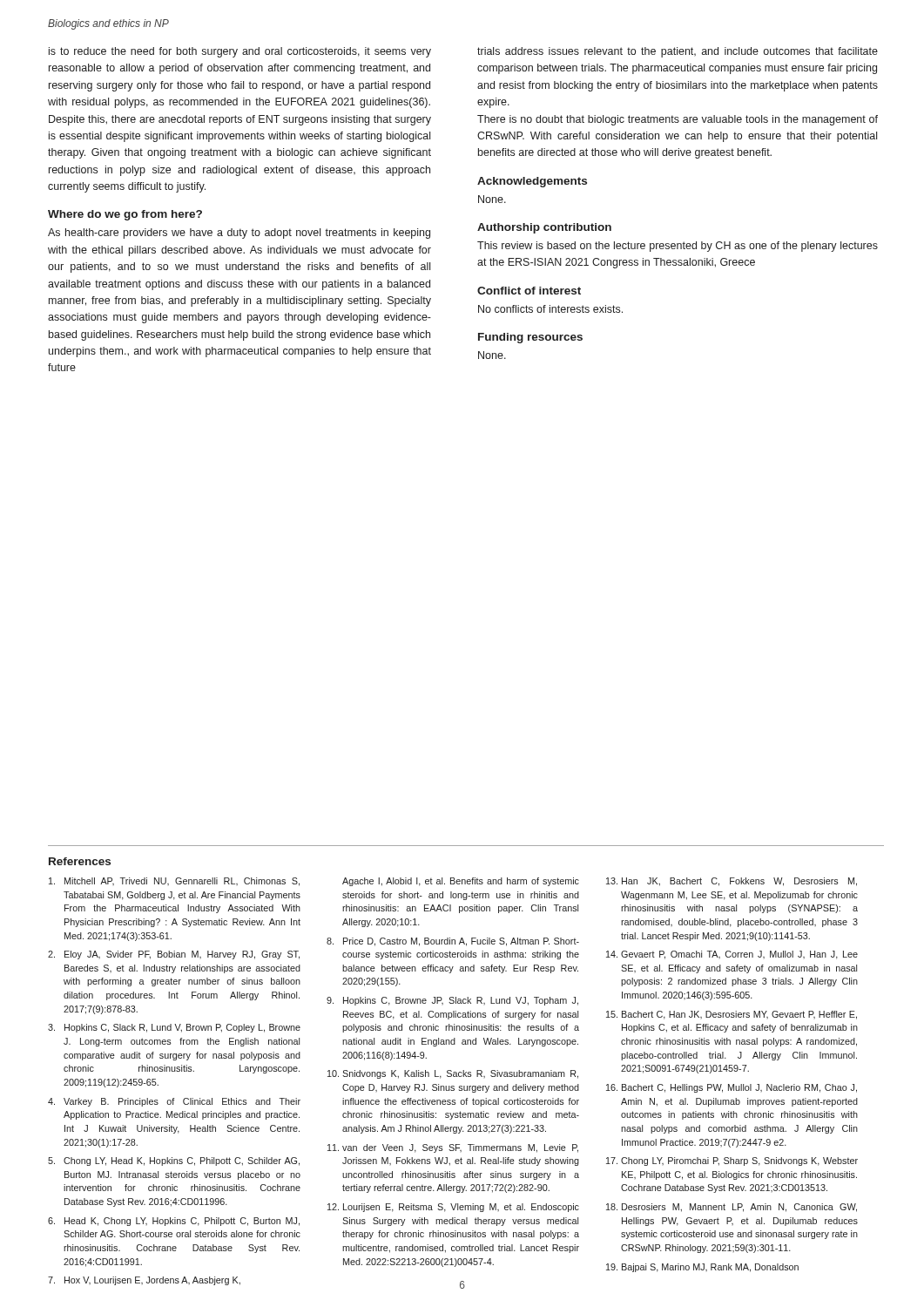
Task: Locate the list item with the text "8. Price D, Castro M, Bourdin A, Fucile"
Action: (x=453, y=962)
